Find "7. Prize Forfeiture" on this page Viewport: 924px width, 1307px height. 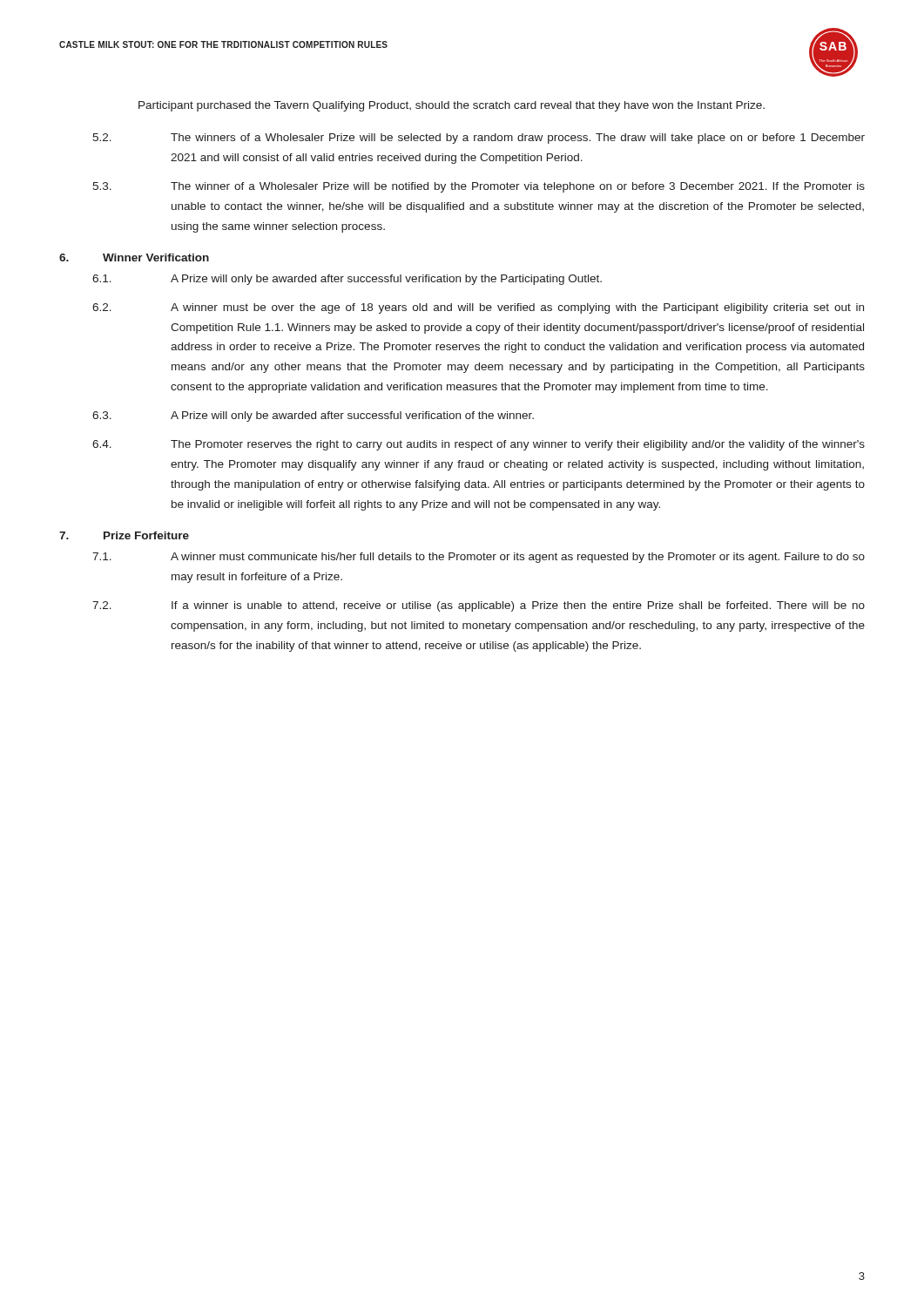(124, 535)
